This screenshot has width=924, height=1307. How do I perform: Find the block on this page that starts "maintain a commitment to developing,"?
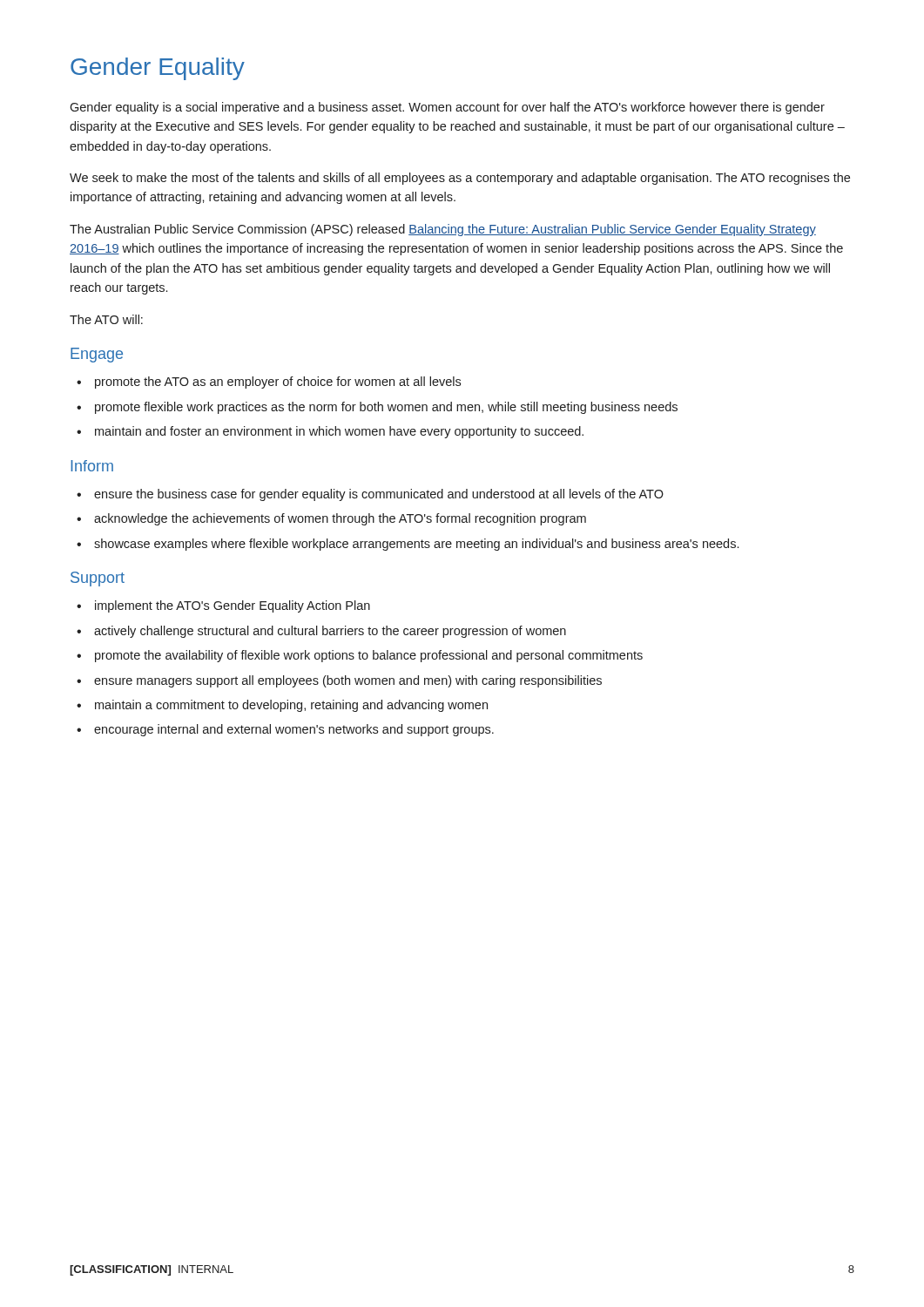point(291,705)
